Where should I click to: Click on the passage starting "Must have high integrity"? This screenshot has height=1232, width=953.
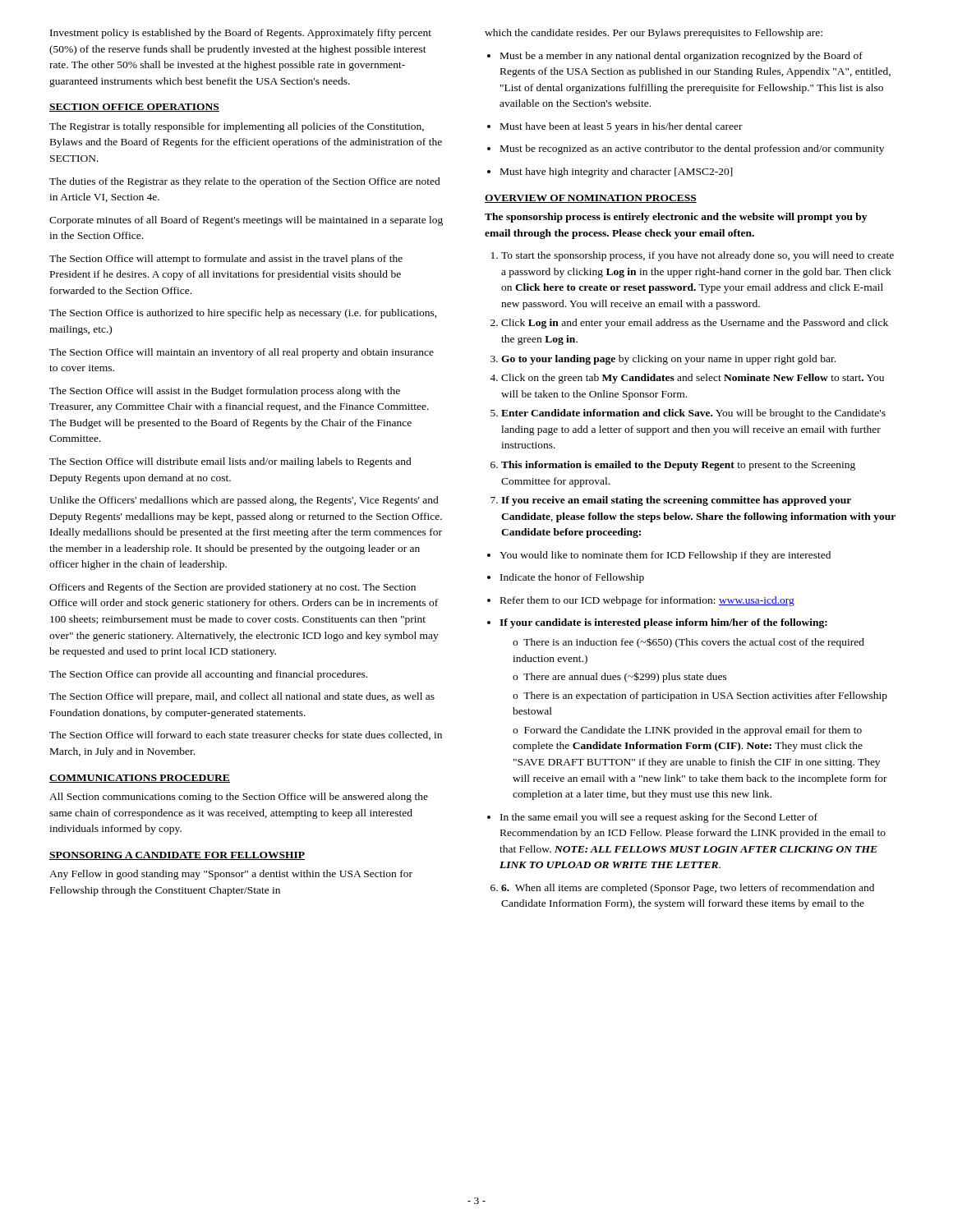coord(690,171)
